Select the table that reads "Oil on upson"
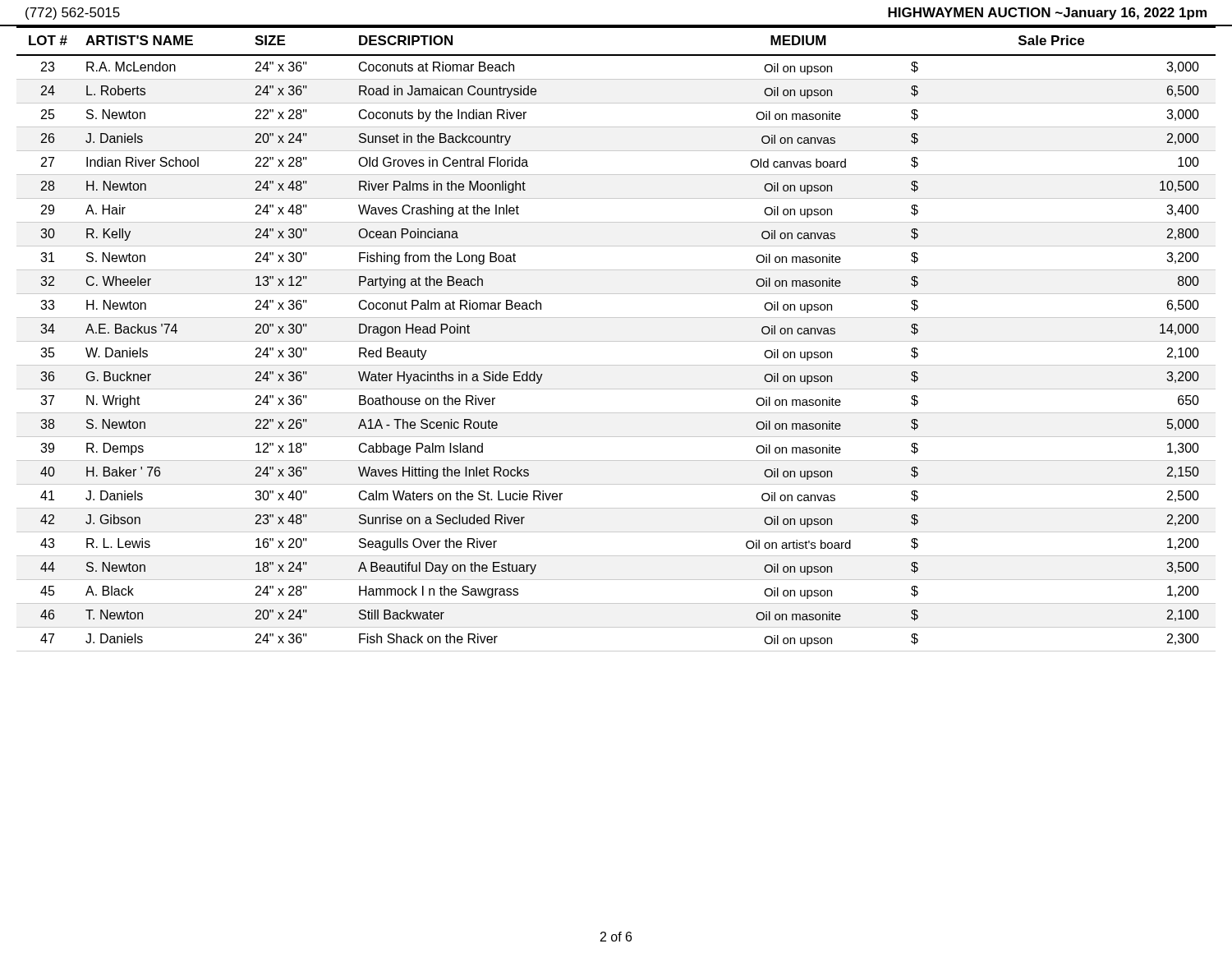1232x953 pixels. tap(616, 339)
